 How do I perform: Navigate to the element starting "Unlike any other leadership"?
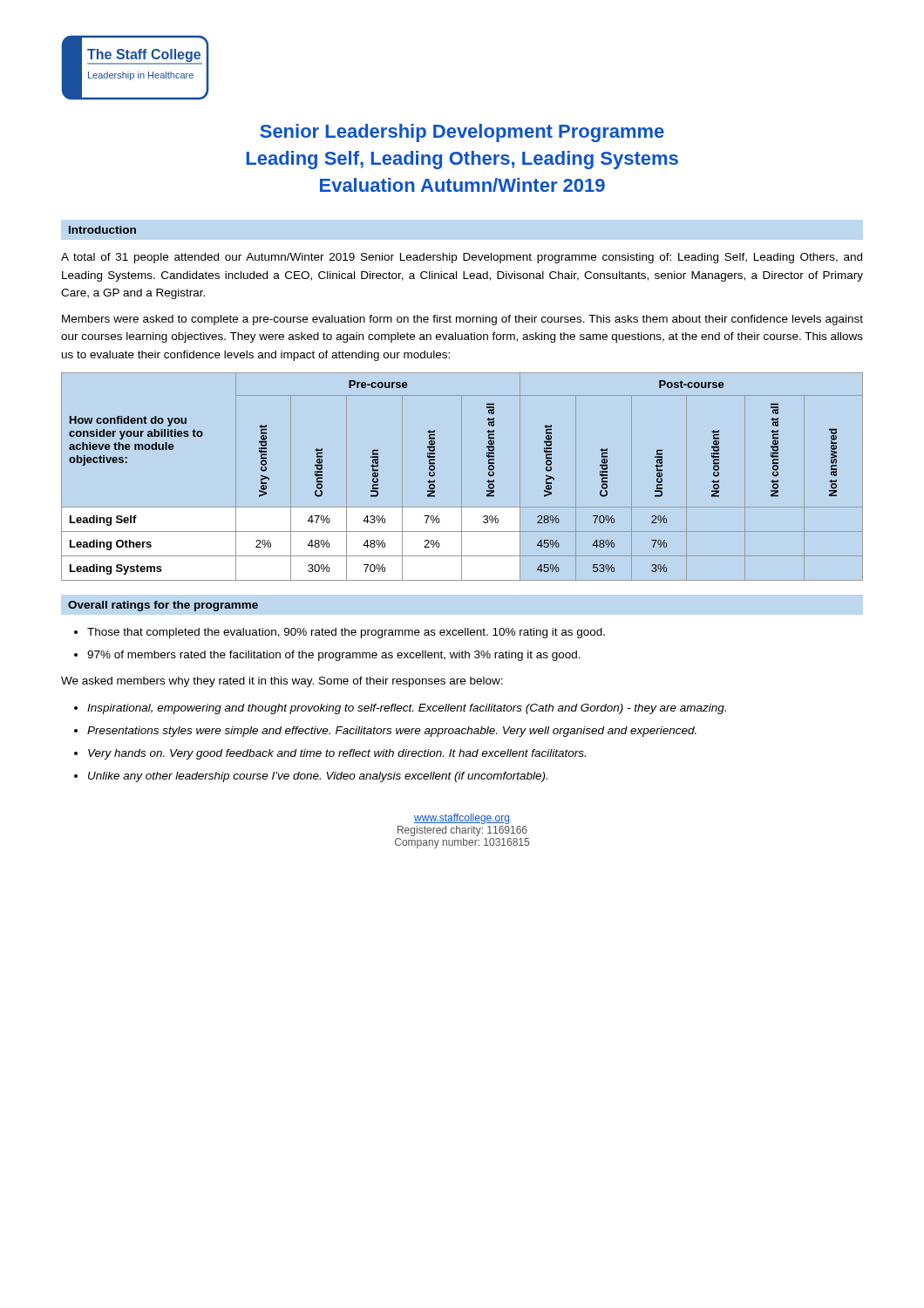(318, 776)
